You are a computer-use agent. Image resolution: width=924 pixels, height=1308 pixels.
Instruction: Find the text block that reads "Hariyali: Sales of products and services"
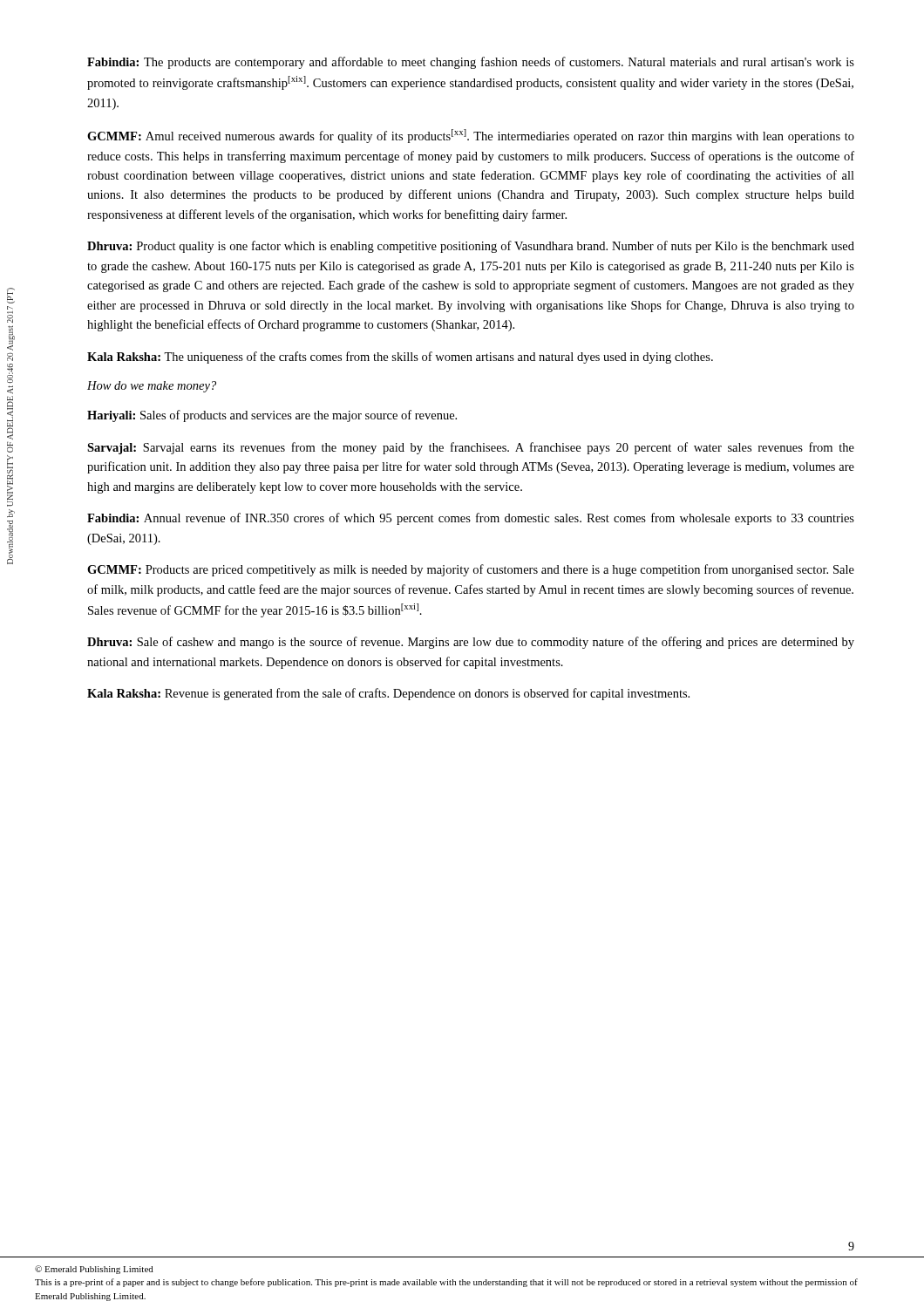tap(272, 415)
